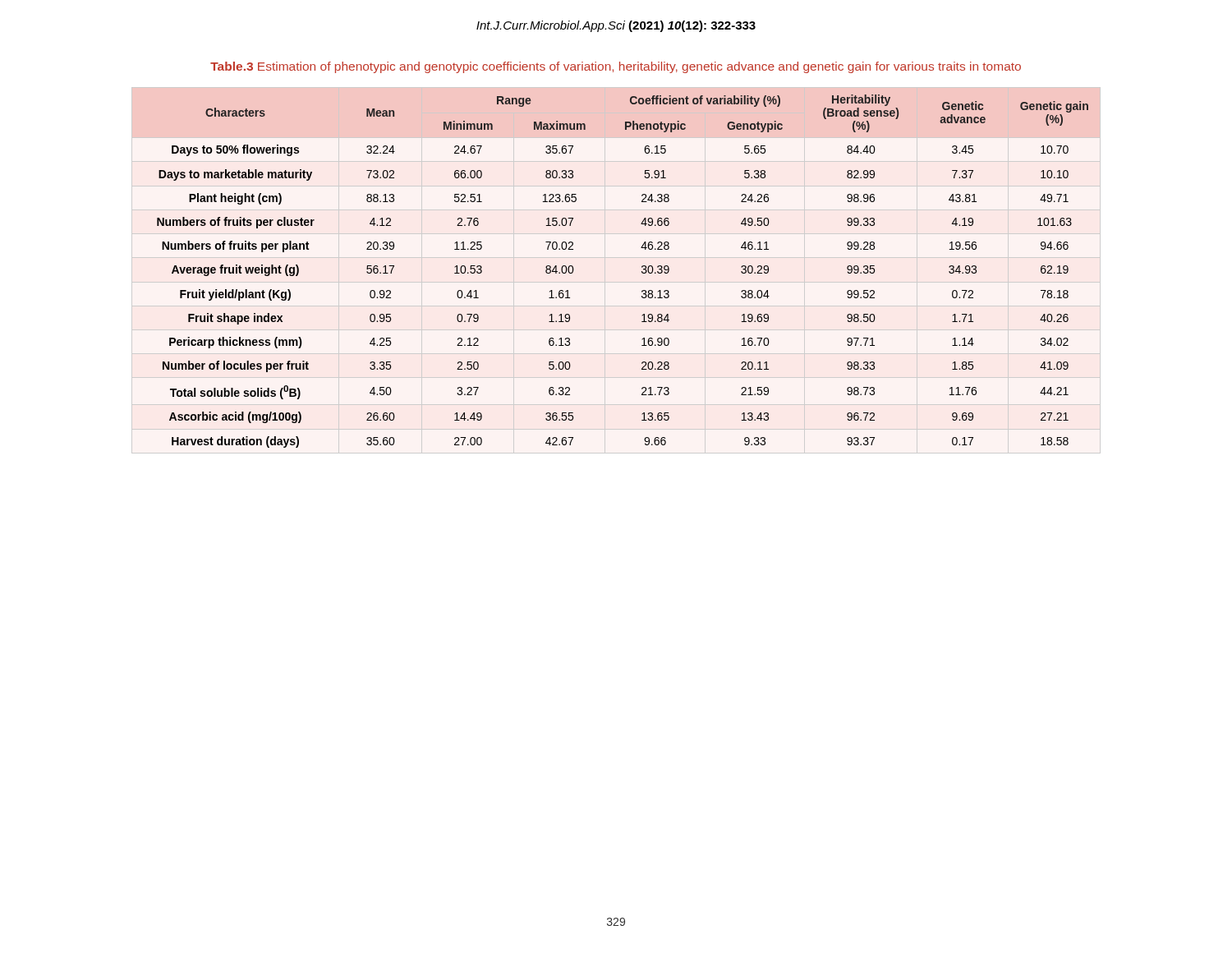Click on the table containing "Numbers of fruits"

click(x=616, y=269)
